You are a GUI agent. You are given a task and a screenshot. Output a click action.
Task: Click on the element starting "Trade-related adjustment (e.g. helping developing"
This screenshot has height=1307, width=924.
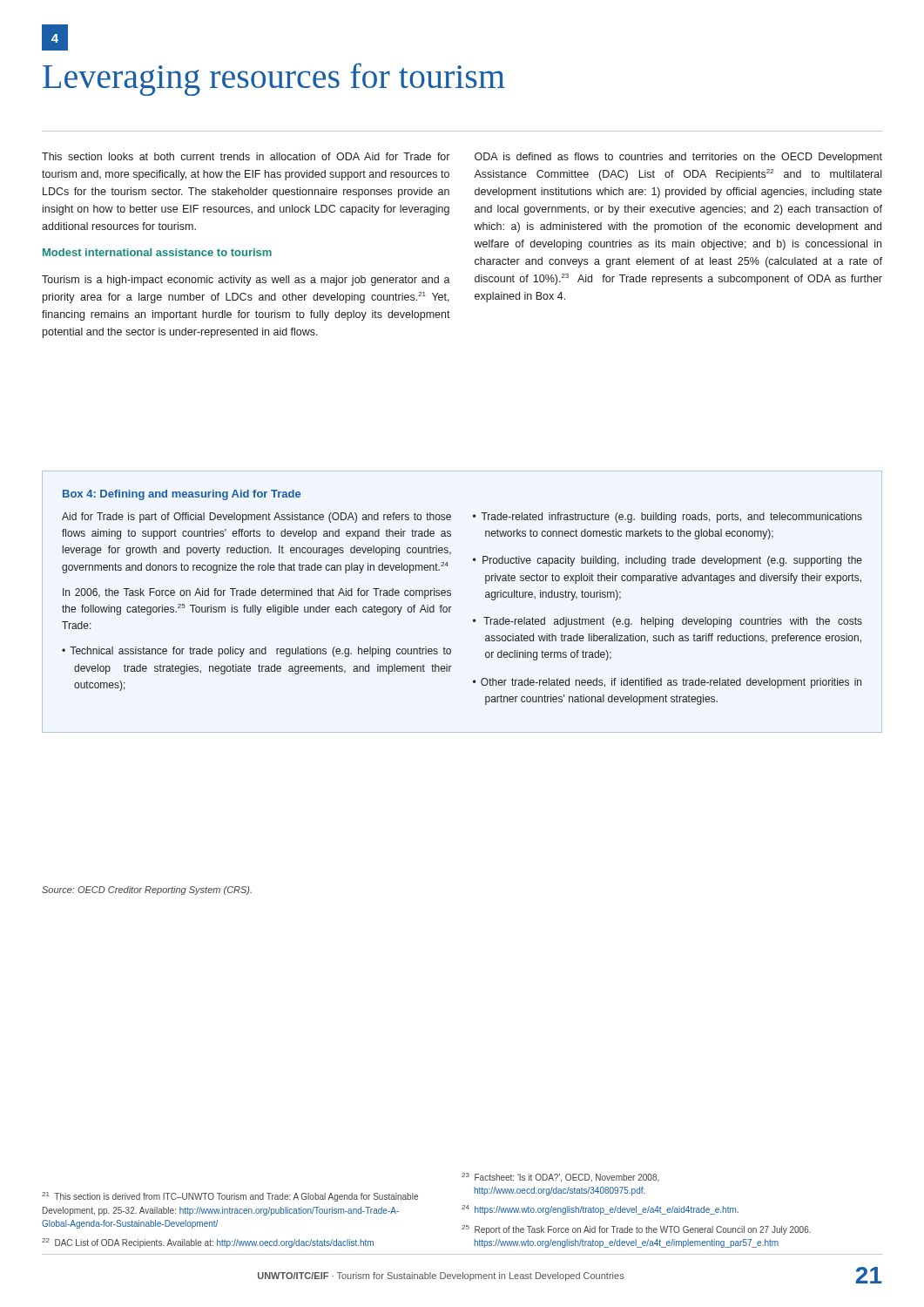pos(673,638)
